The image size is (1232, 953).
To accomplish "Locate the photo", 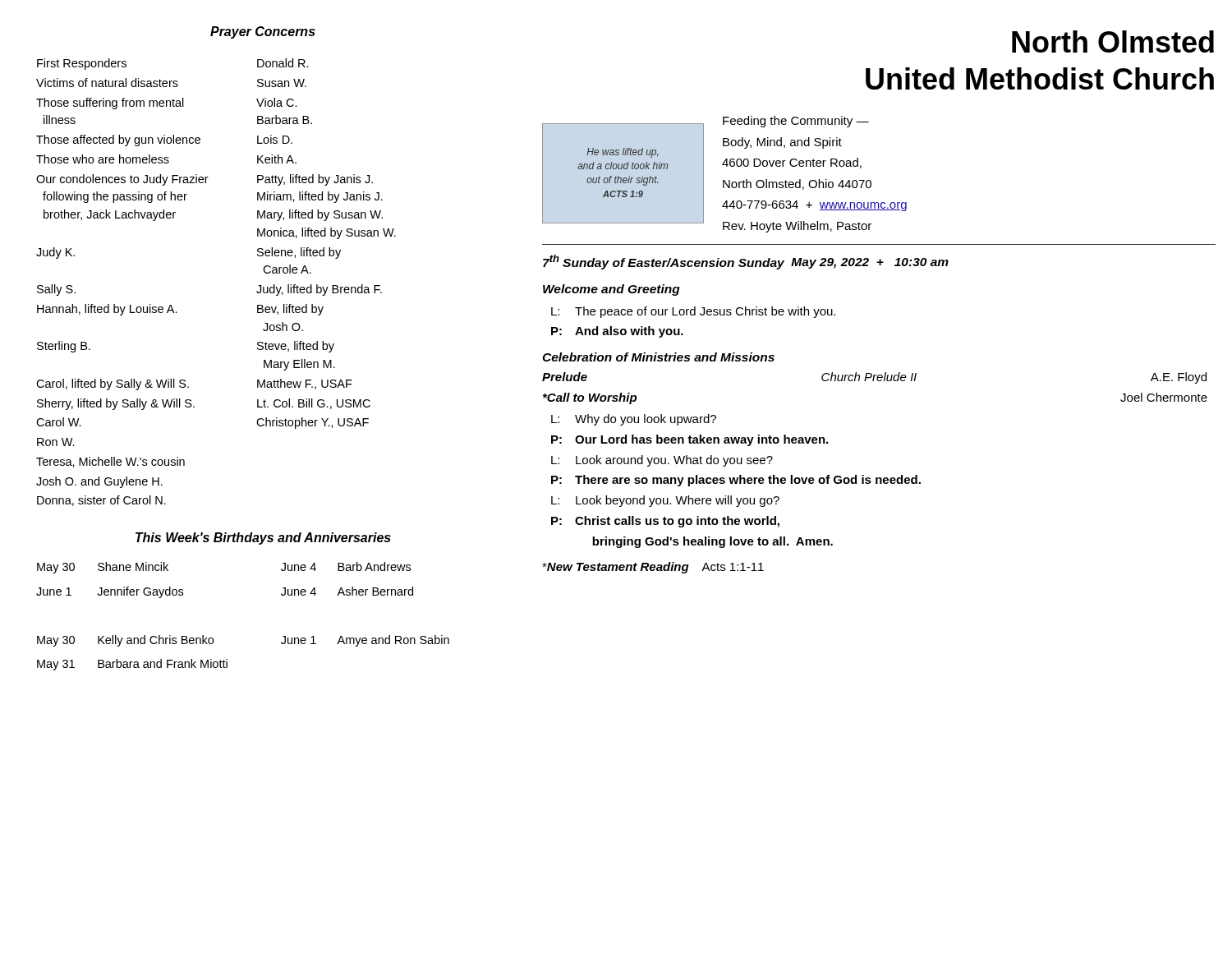I will 623,173.
